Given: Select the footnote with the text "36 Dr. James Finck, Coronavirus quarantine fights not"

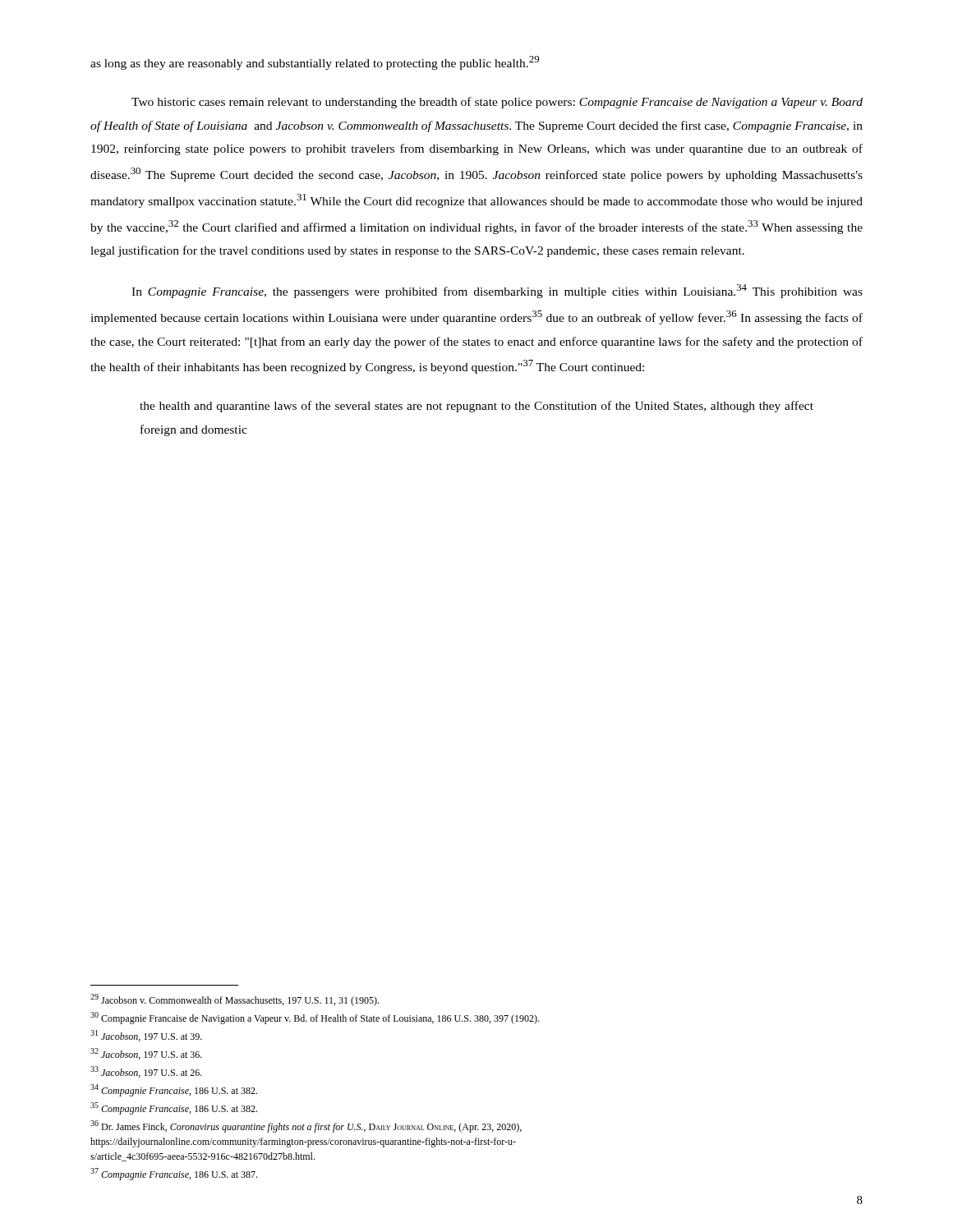Looking at the screenshot, I should pyautogui.click(x=306, y=1140).
